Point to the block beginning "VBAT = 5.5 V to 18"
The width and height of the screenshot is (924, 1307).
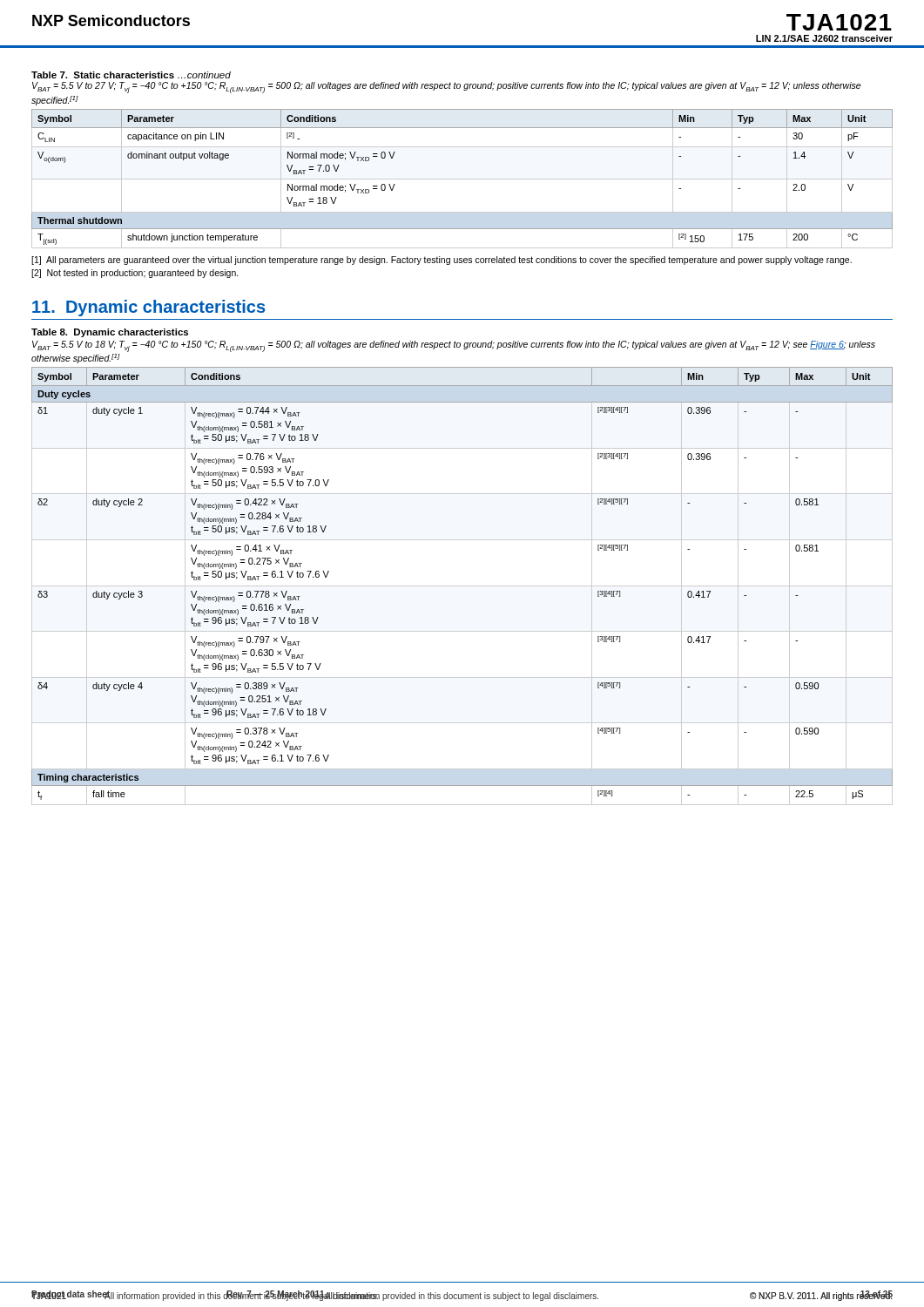point(453,351)
